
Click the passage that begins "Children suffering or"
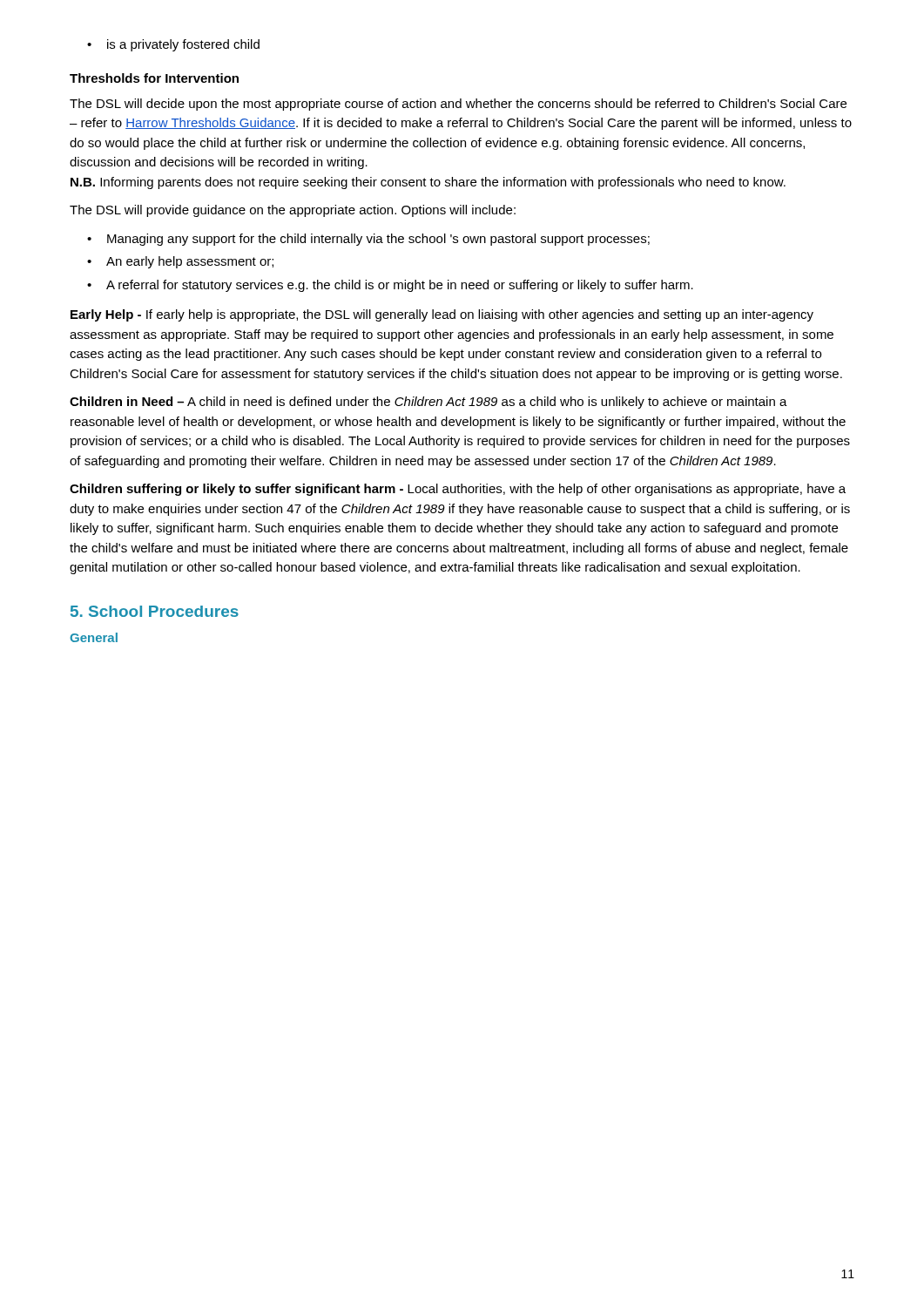[x=462, y=528]
